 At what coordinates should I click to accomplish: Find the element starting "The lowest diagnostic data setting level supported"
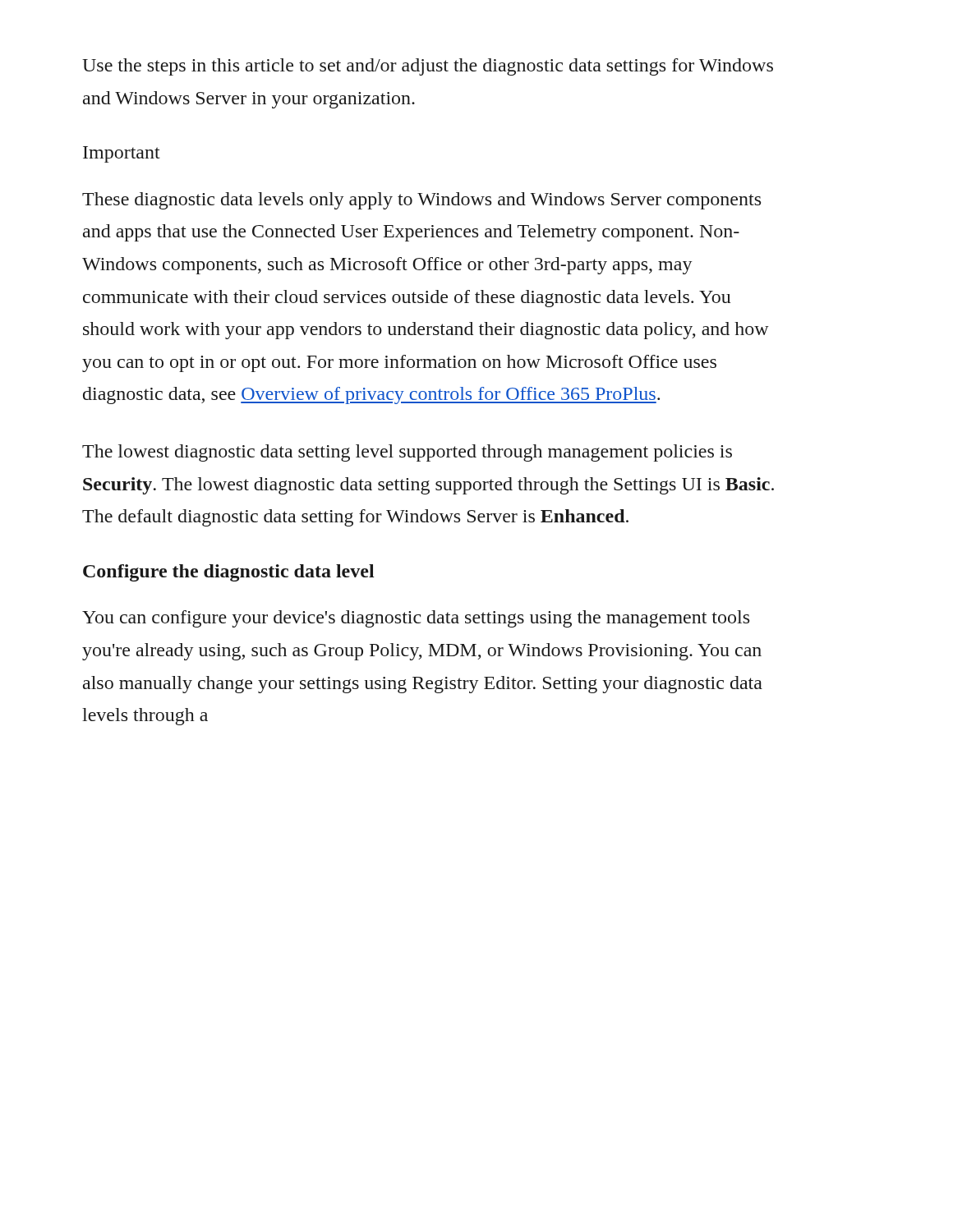(429, 483)
